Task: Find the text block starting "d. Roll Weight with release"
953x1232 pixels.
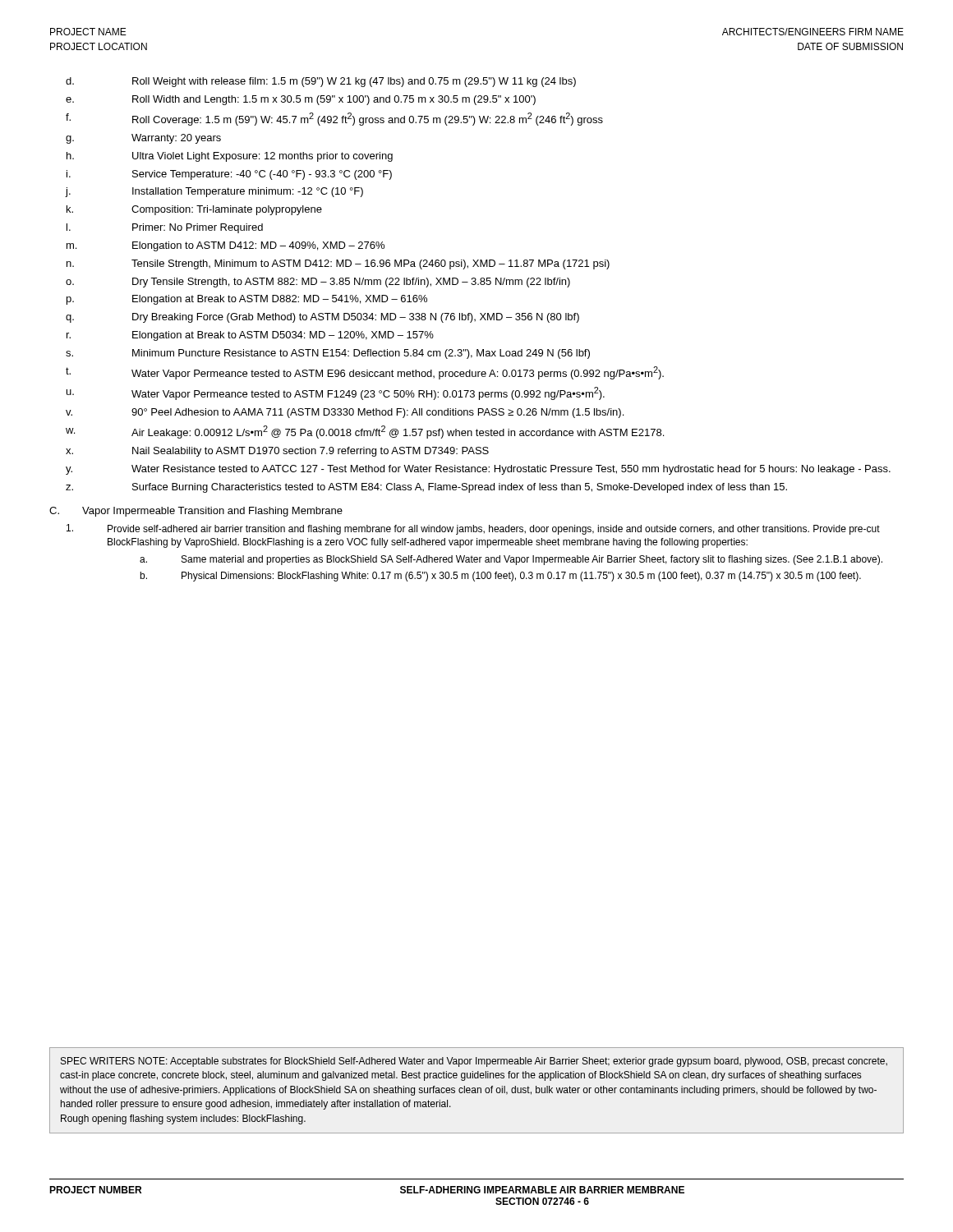Action: 476,82
